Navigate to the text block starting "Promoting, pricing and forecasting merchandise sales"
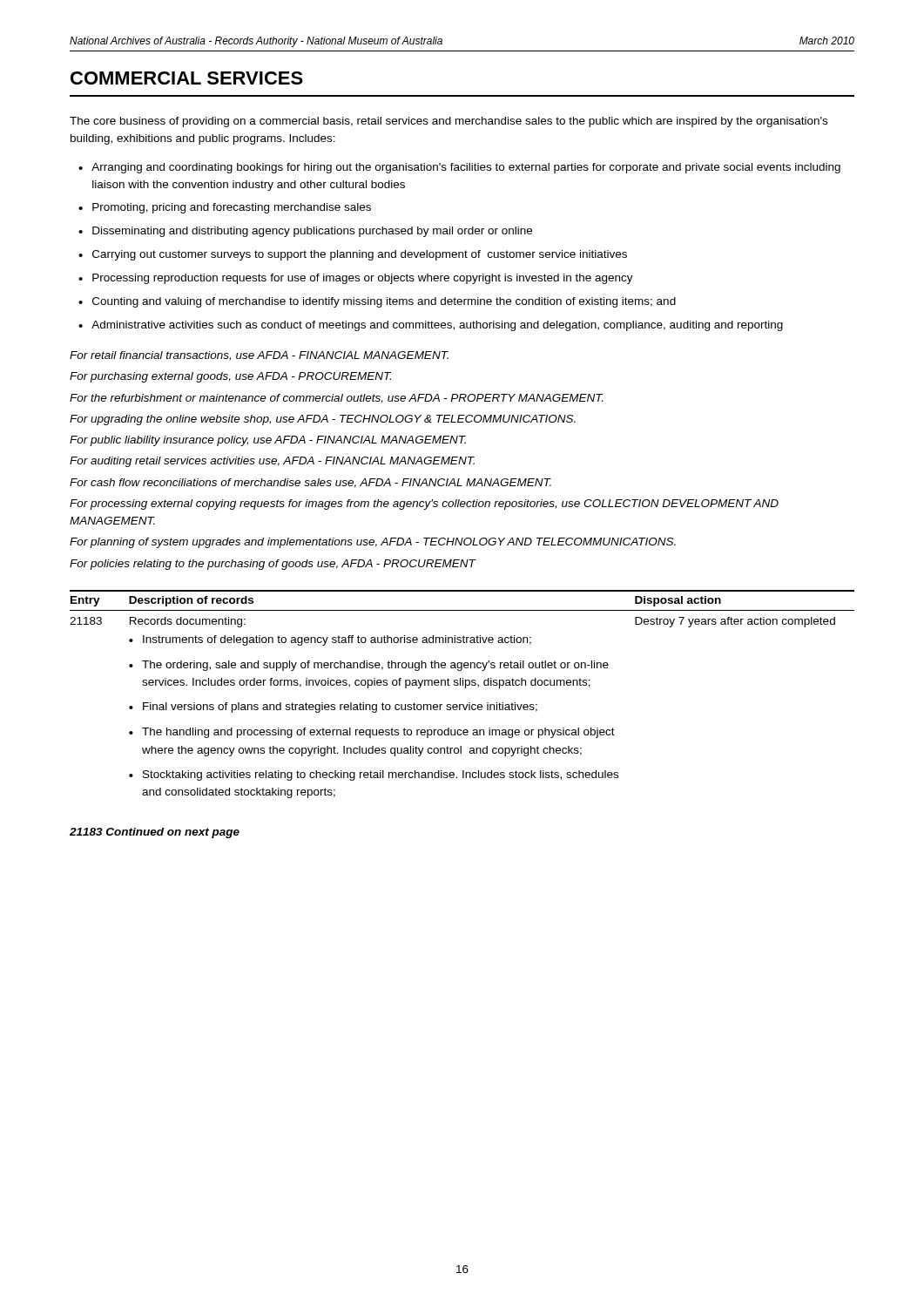Viewport: 924px width, 1307px height. [232, 207]
